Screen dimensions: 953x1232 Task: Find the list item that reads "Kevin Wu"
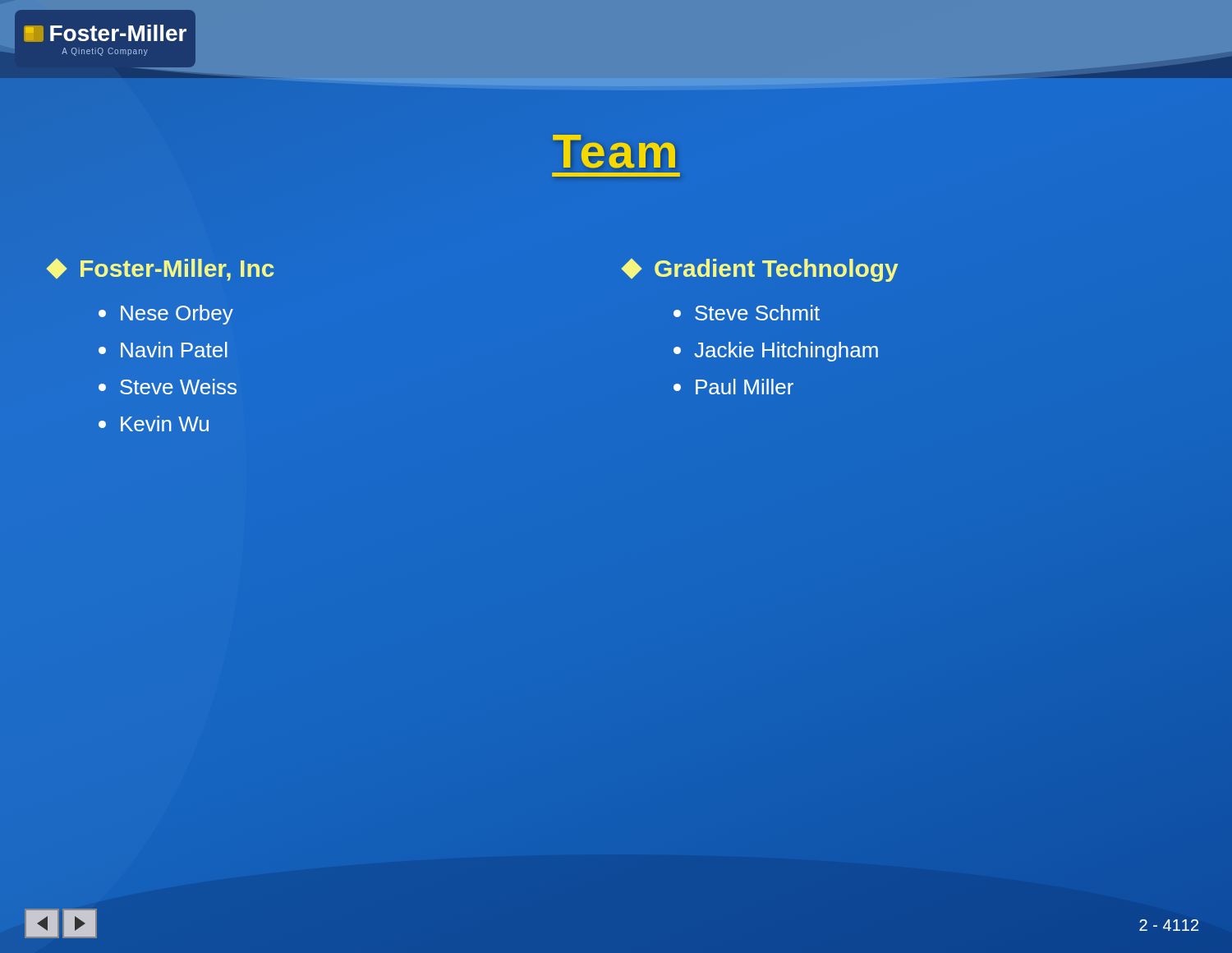(154, 424)
